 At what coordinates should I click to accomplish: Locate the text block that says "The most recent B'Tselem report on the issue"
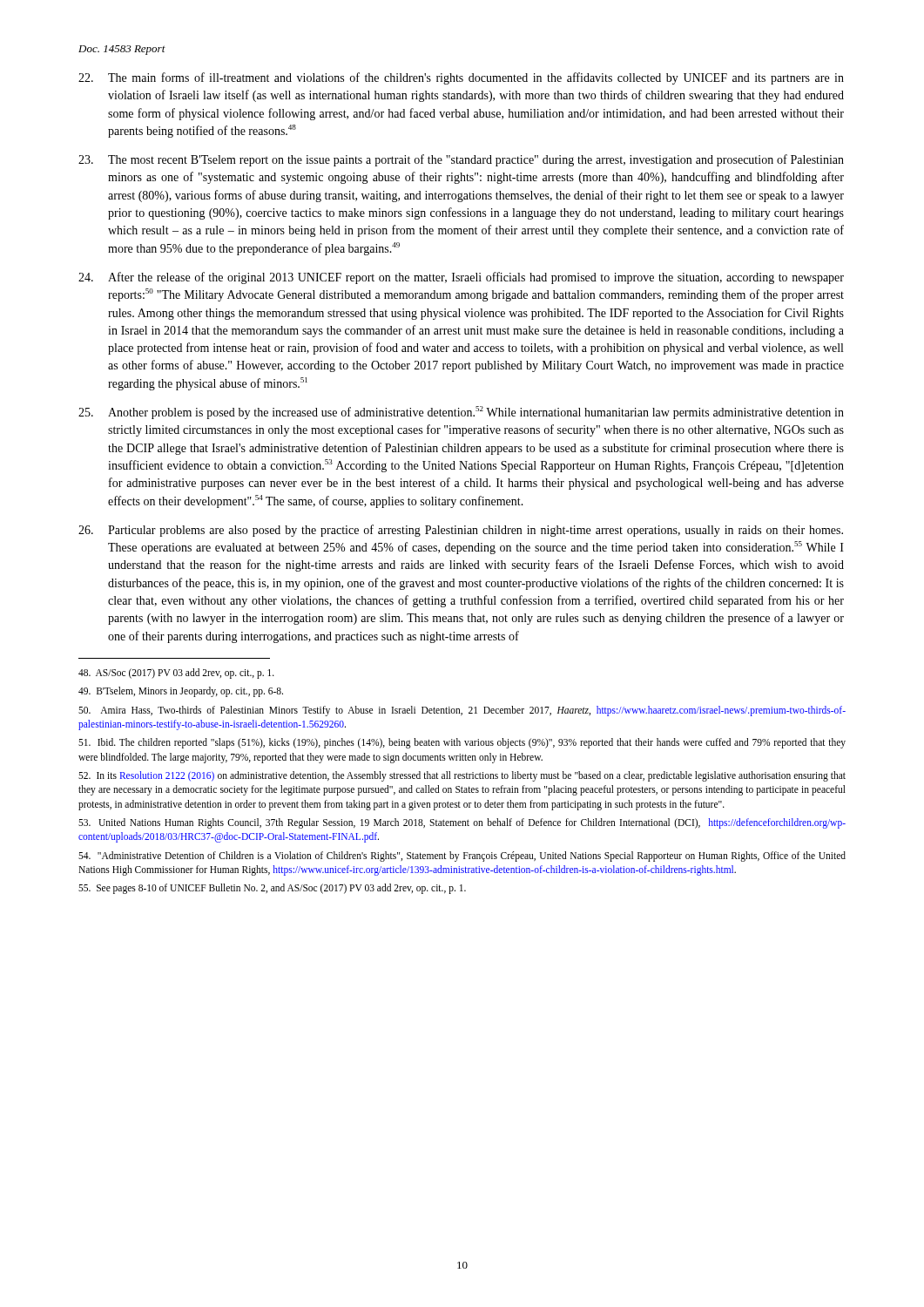[x=461, y=205]
